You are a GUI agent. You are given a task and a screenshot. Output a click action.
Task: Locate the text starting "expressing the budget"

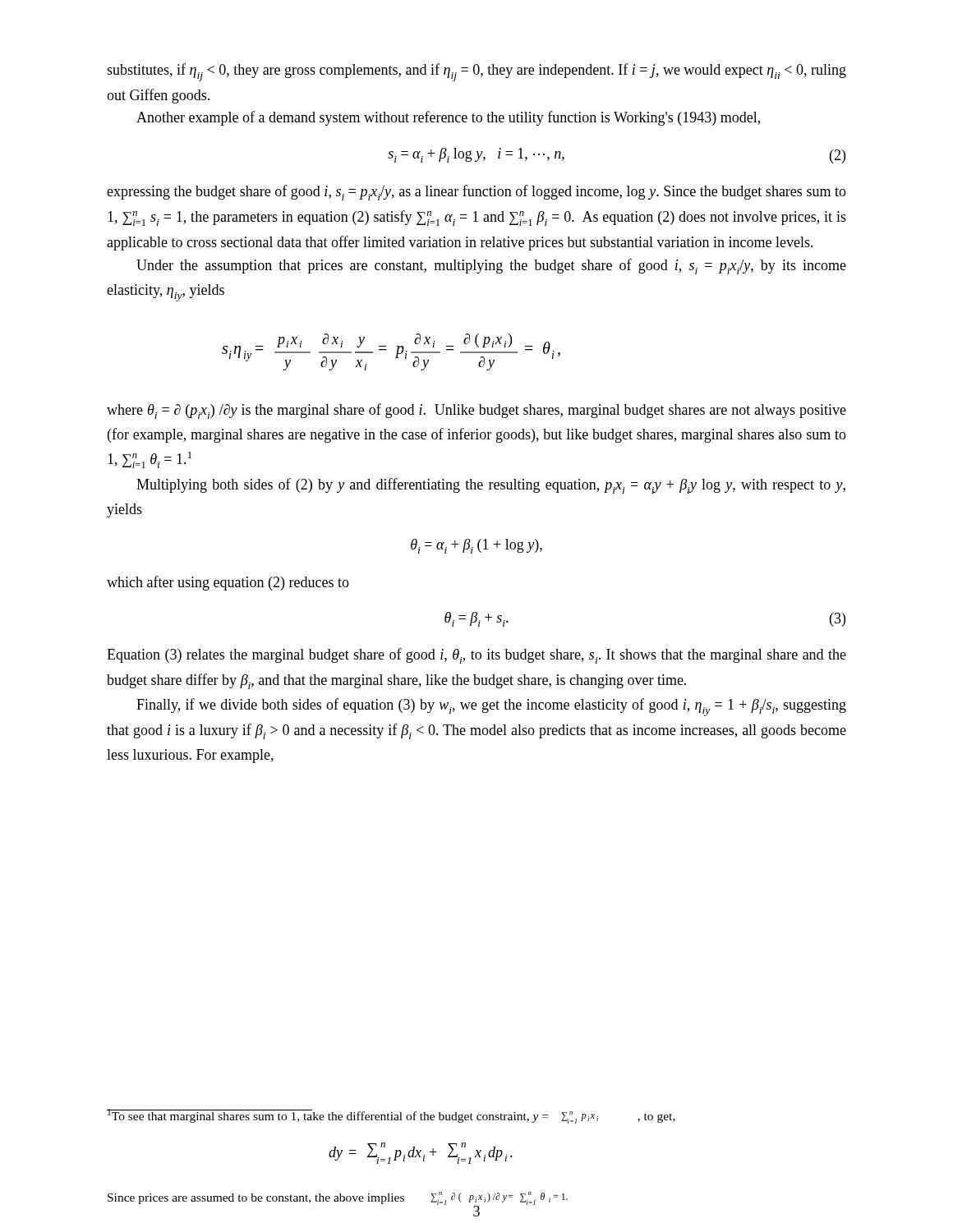(x=476, y=243)
